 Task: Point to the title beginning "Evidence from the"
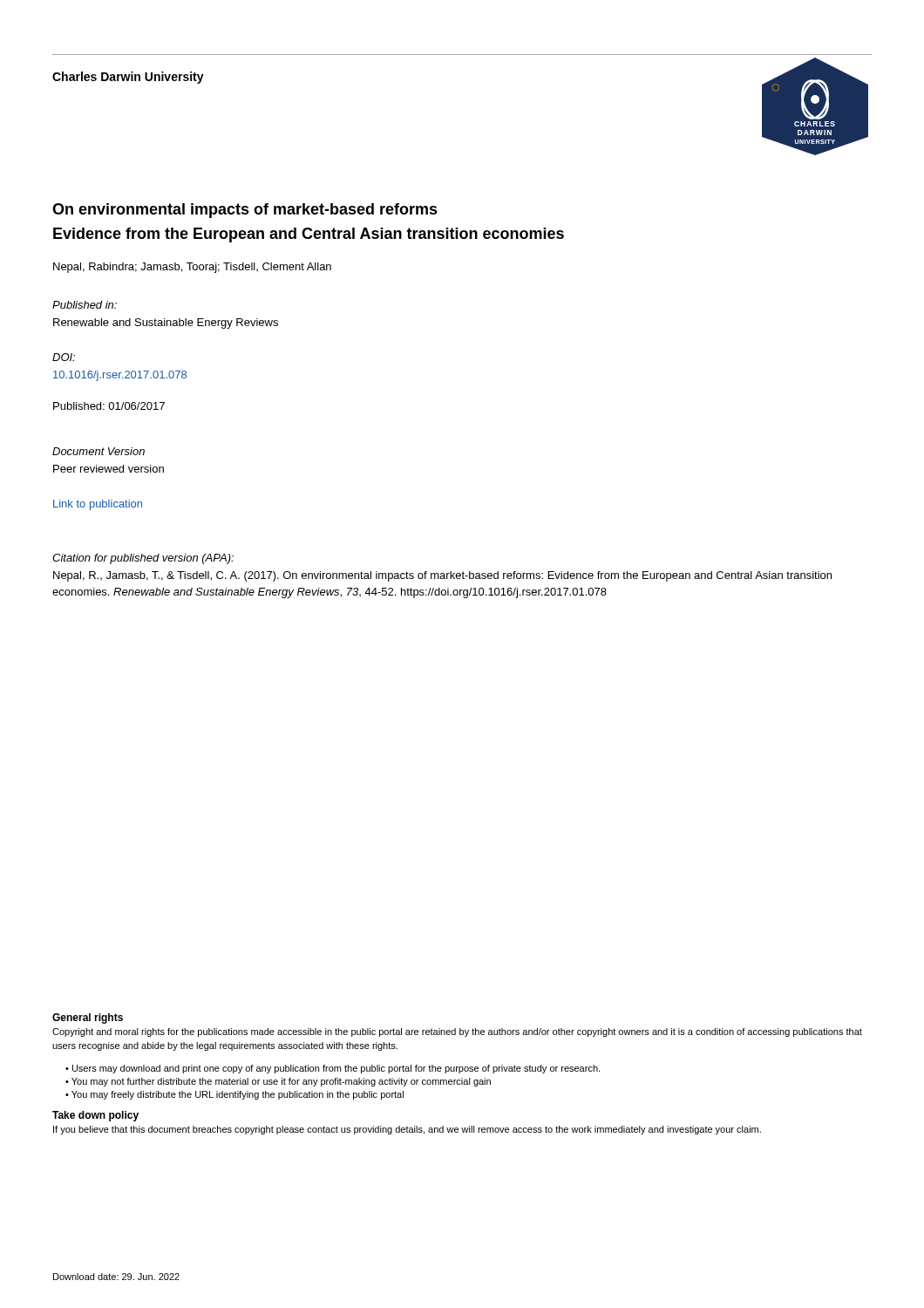(308, 234)
